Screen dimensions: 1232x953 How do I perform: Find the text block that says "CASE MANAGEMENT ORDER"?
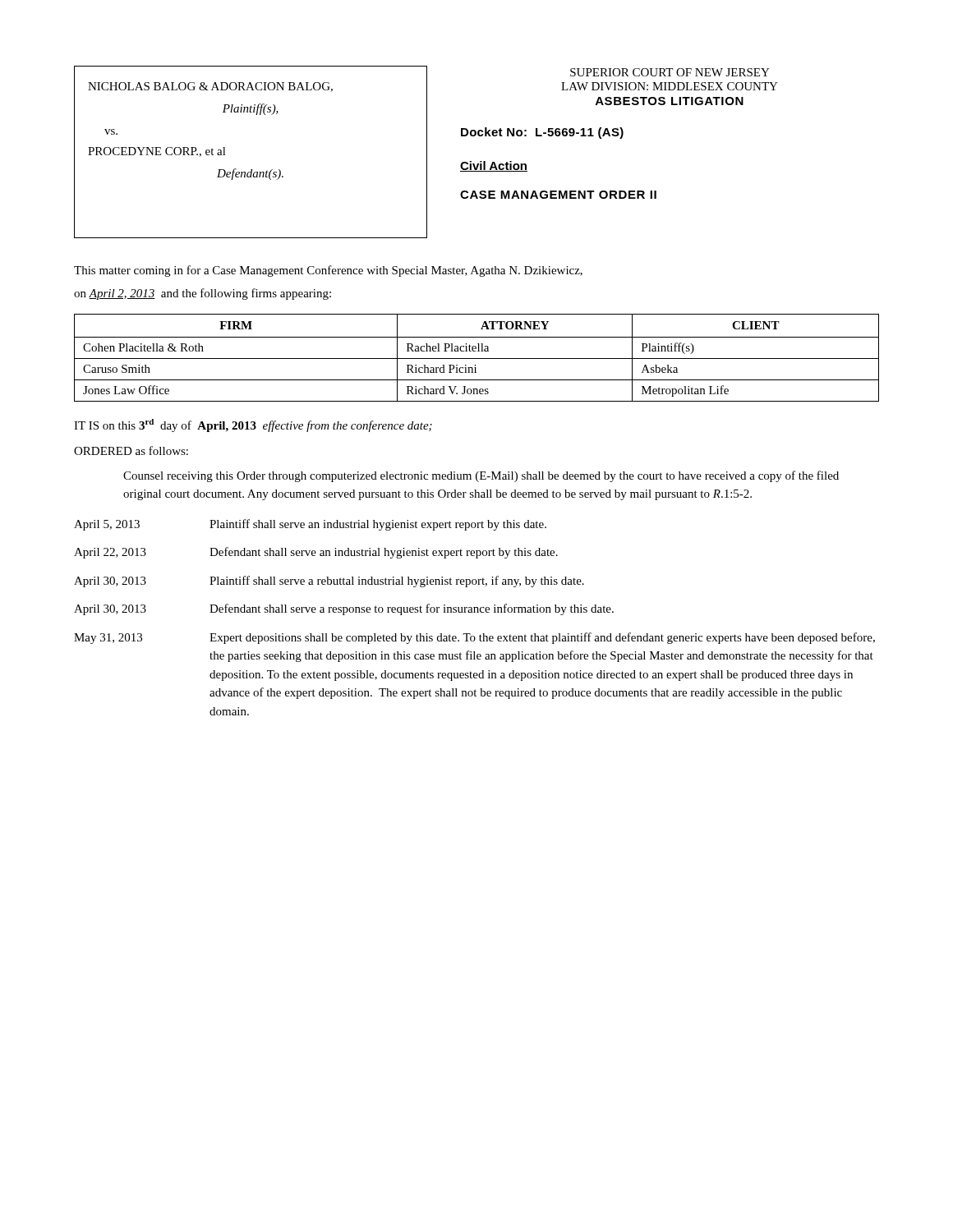(x=558, y=195)
